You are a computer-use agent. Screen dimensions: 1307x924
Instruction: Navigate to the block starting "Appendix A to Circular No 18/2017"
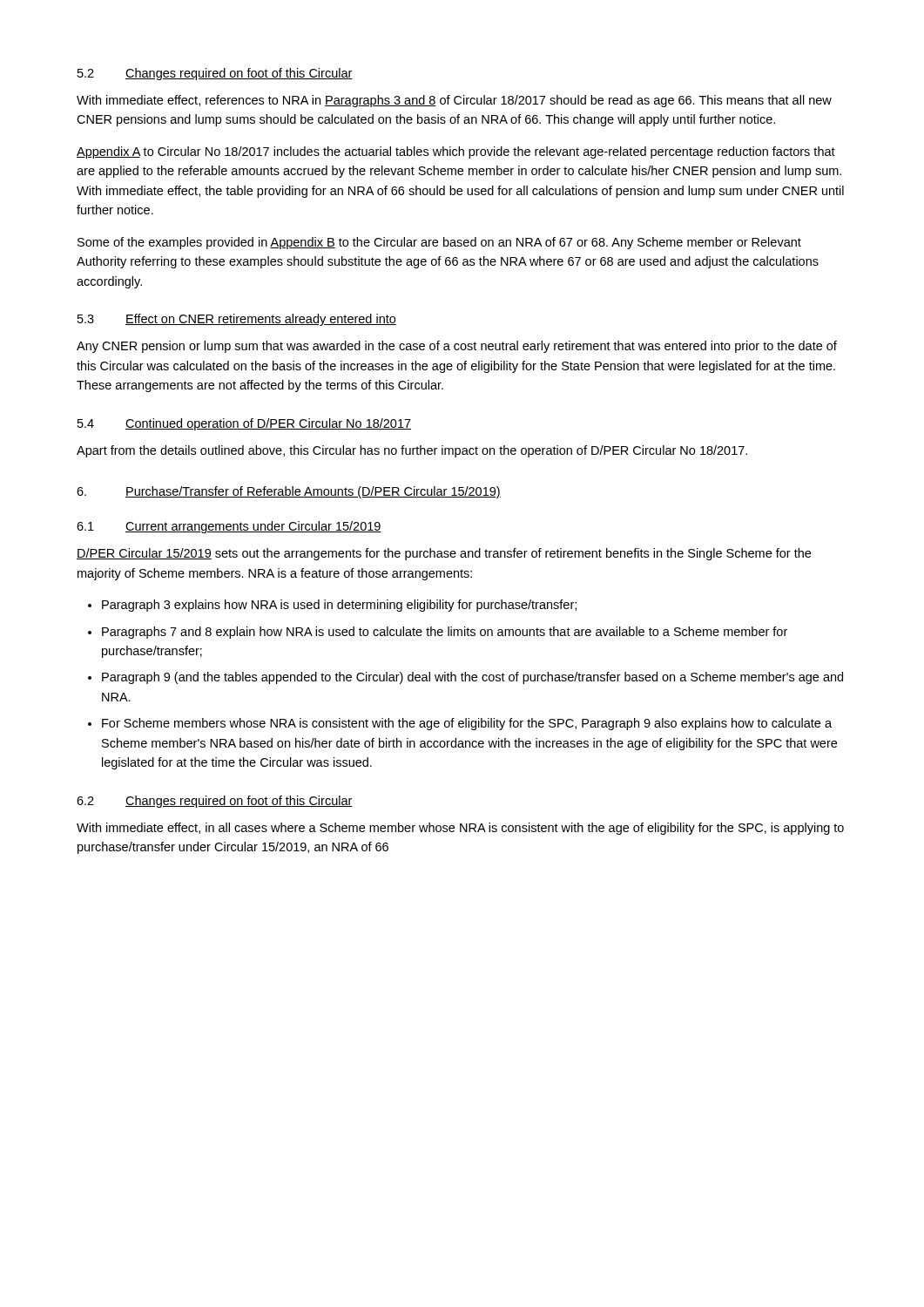click(460, 181)
